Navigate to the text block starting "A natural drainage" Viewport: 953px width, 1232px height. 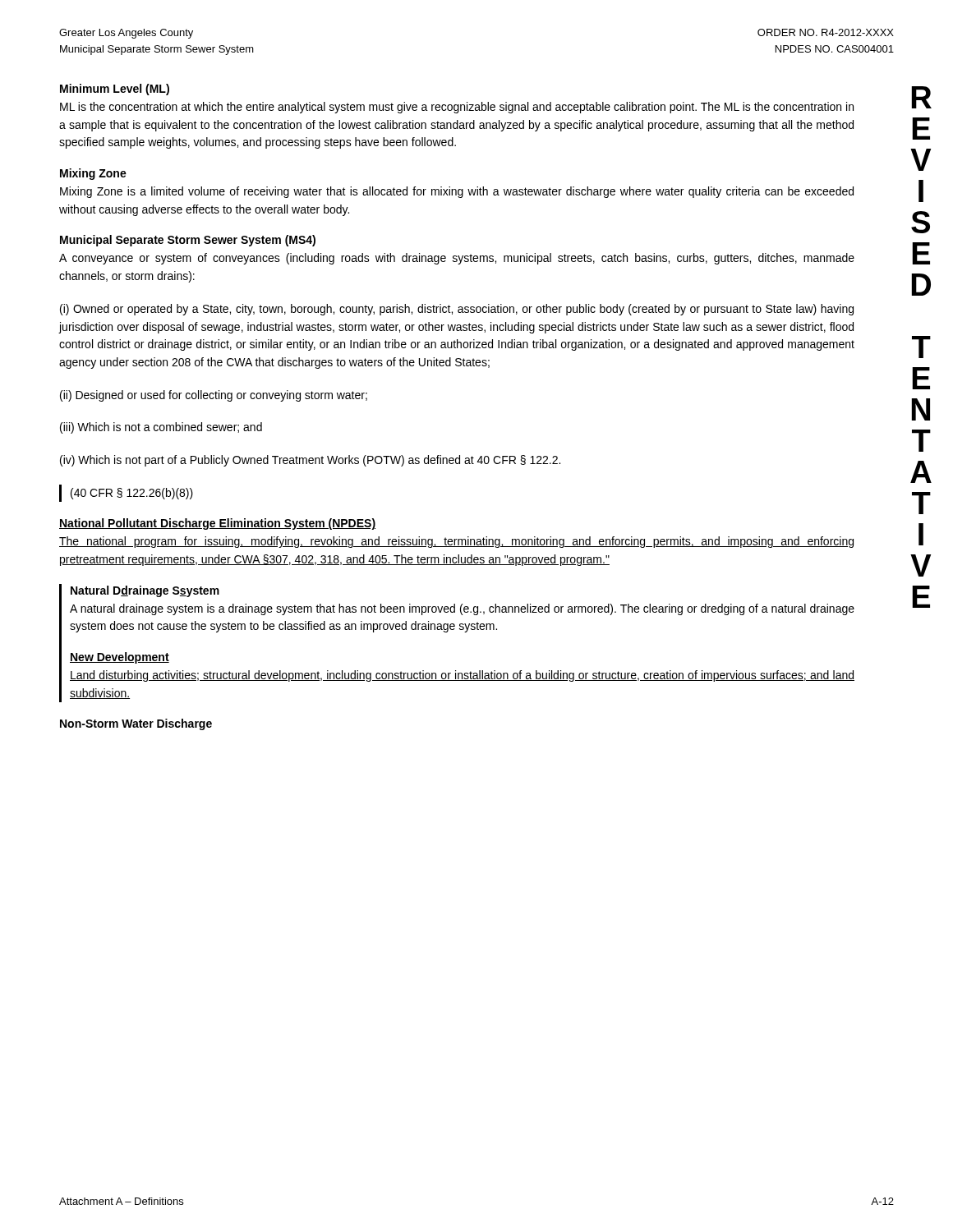(462, 617)
